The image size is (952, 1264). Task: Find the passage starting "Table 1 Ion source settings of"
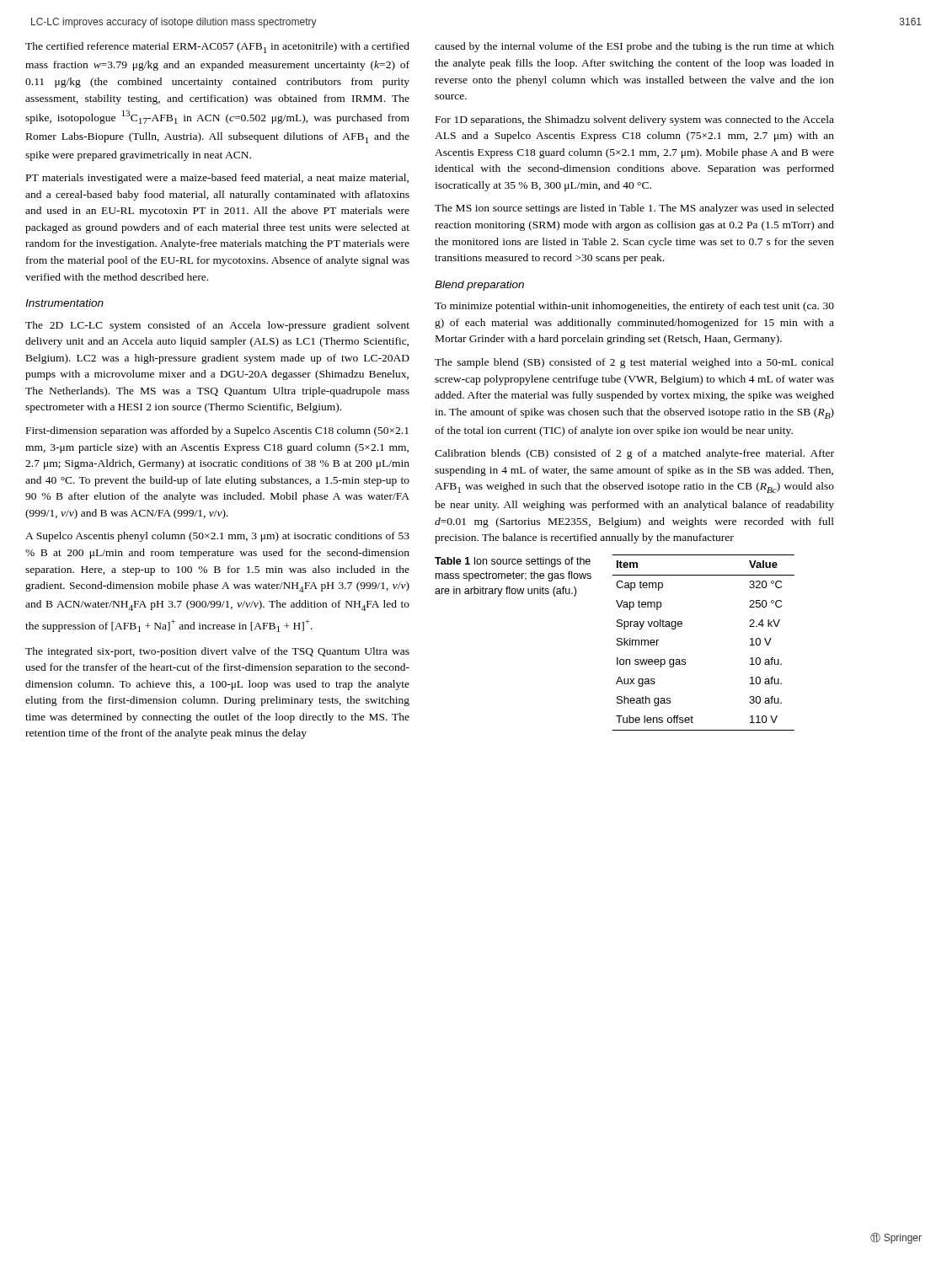[513, 576]
